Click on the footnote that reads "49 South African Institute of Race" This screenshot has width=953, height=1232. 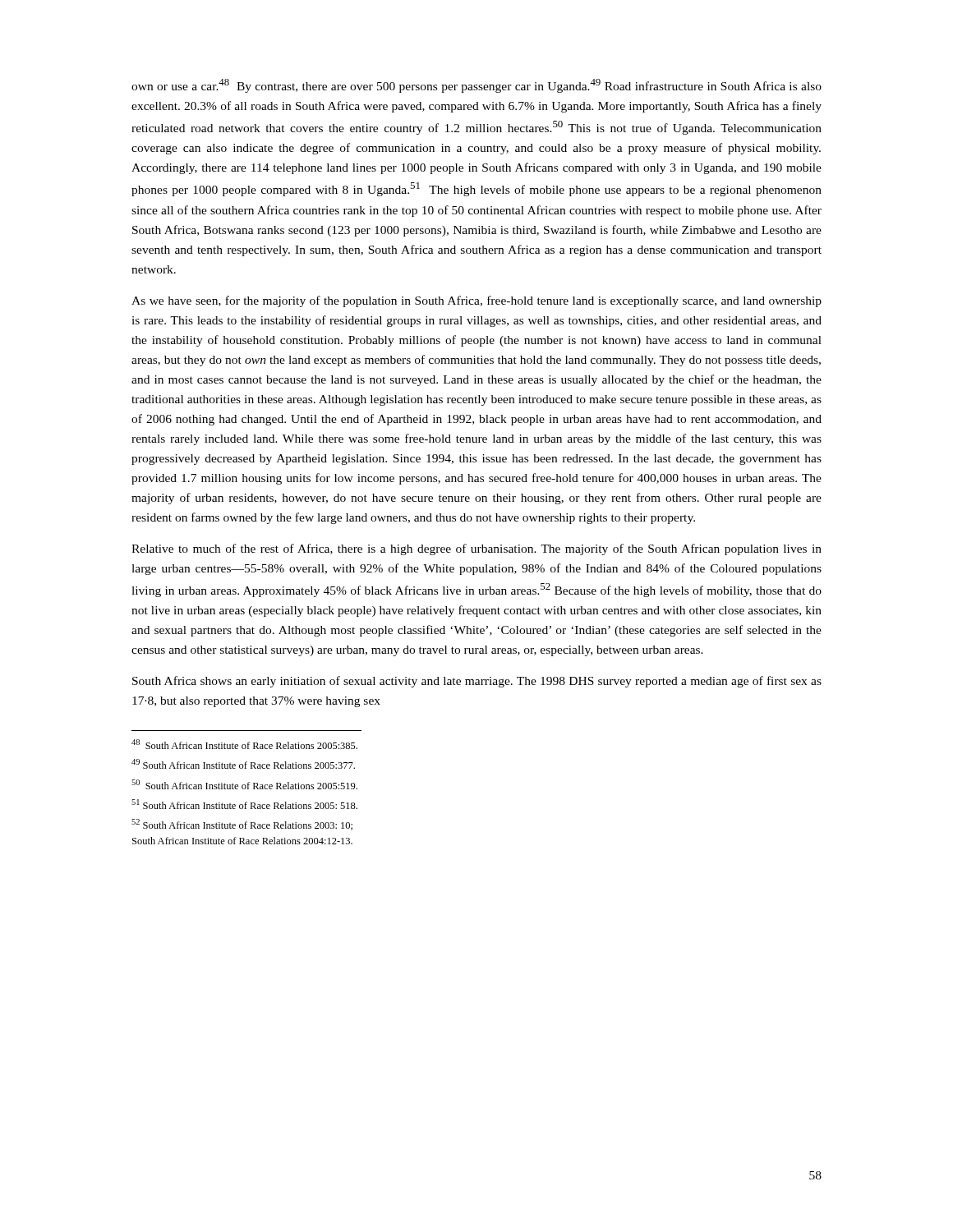click(246, 765)
